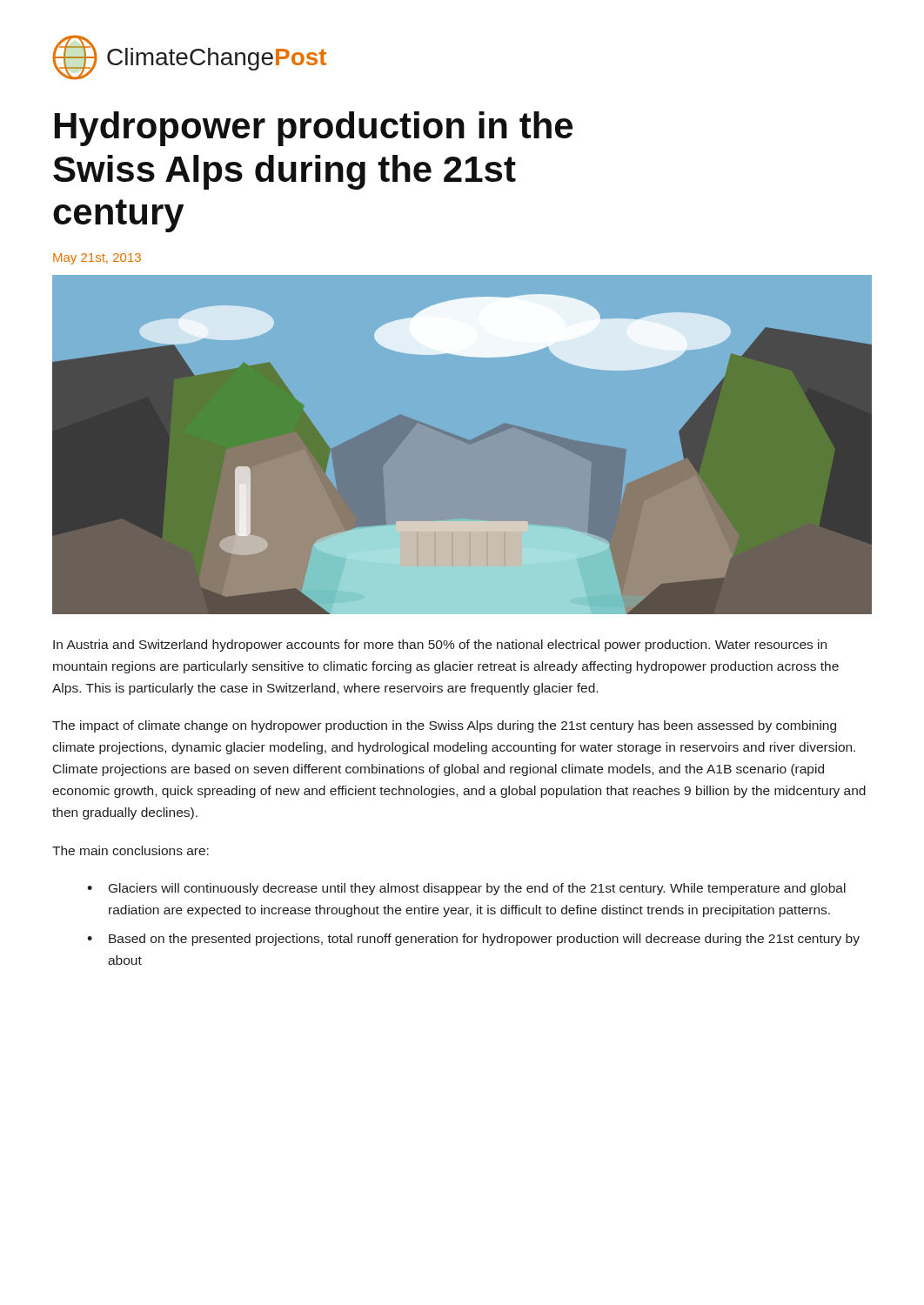Find the block on this page that starts "• Glaciers will continuously decrease until they almost"
This screenshot has width=924, height=1305.
coord(479,898)
